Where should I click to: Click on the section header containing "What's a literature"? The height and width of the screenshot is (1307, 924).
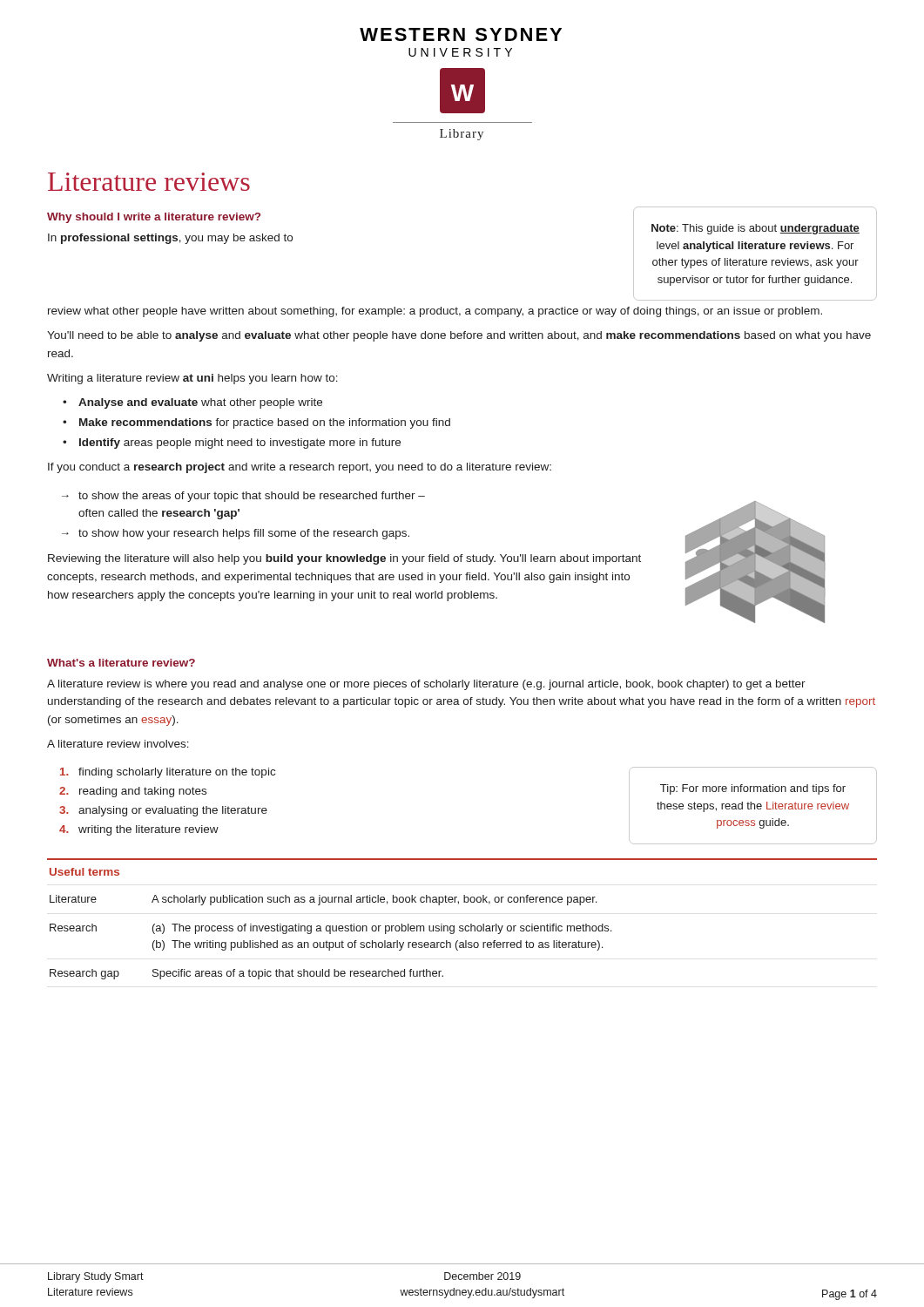point(121,662)
